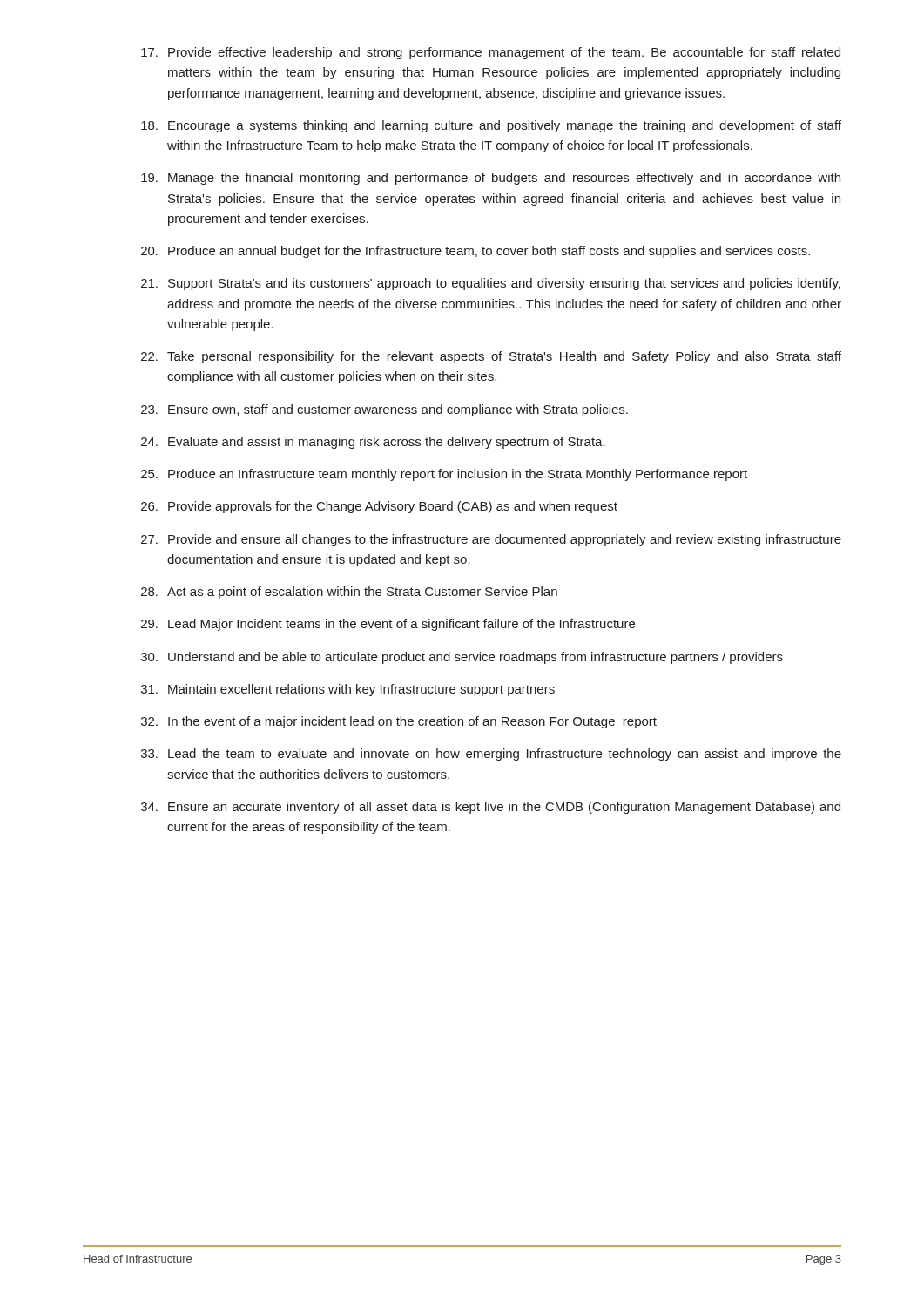Find the block on this page that starts "21. Support Strata's and"
This screenshot has width=924, height=1307.
click(477, 303)
